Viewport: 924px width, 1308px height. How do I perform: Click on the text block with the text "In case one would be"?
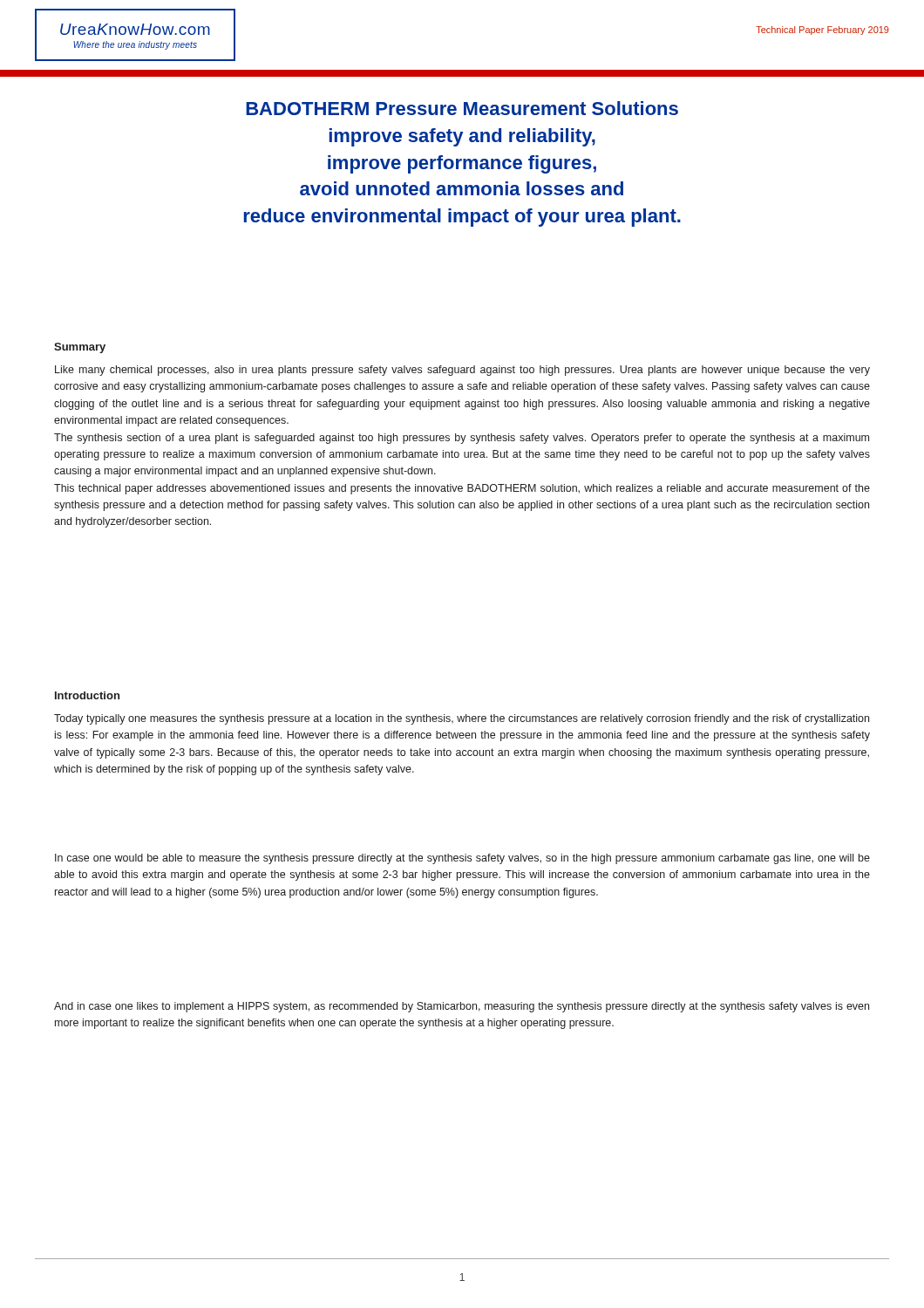[x=462, y=875]
